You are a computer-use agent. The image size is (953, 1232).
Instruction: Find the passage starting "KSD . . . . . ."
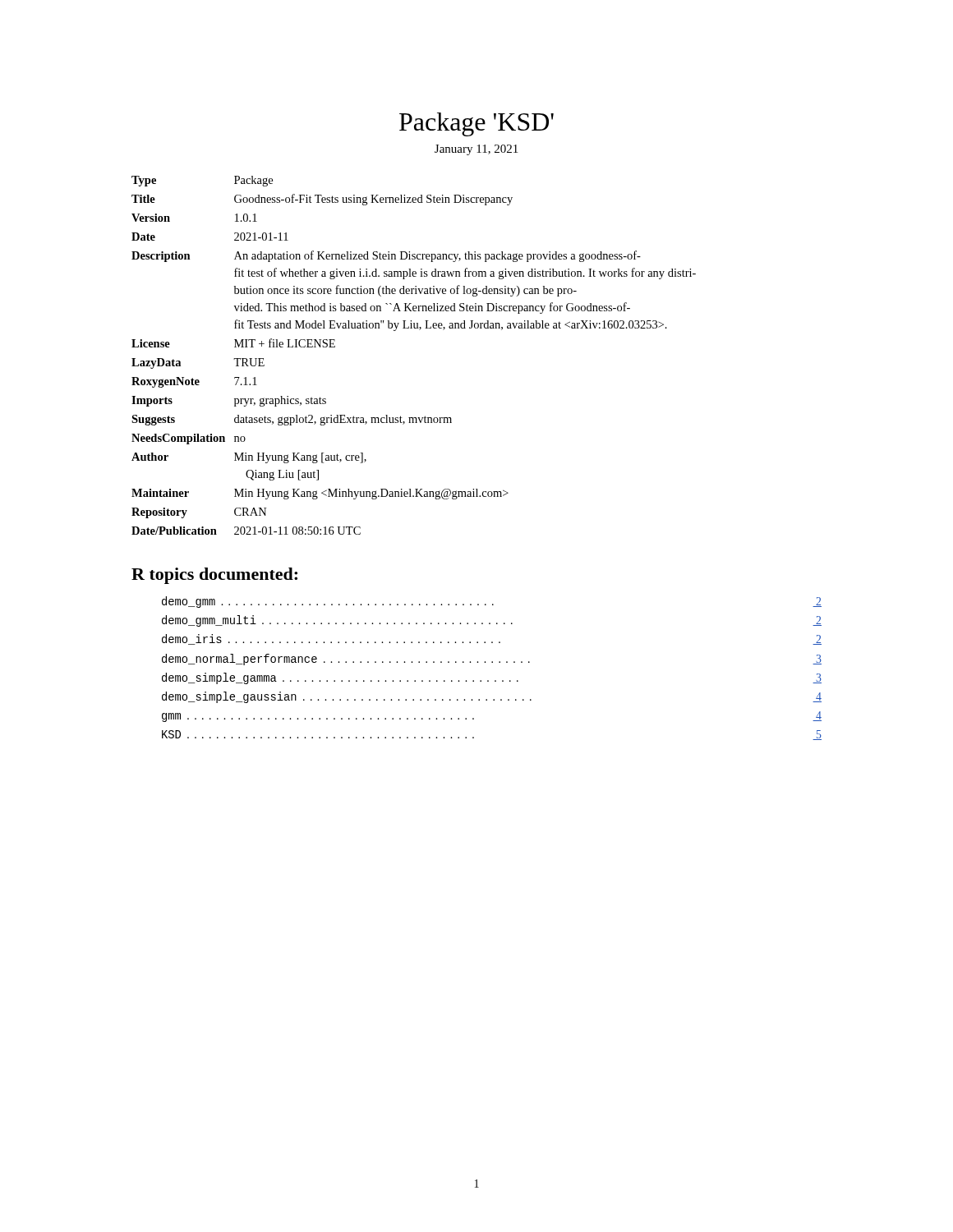[171, 735]
